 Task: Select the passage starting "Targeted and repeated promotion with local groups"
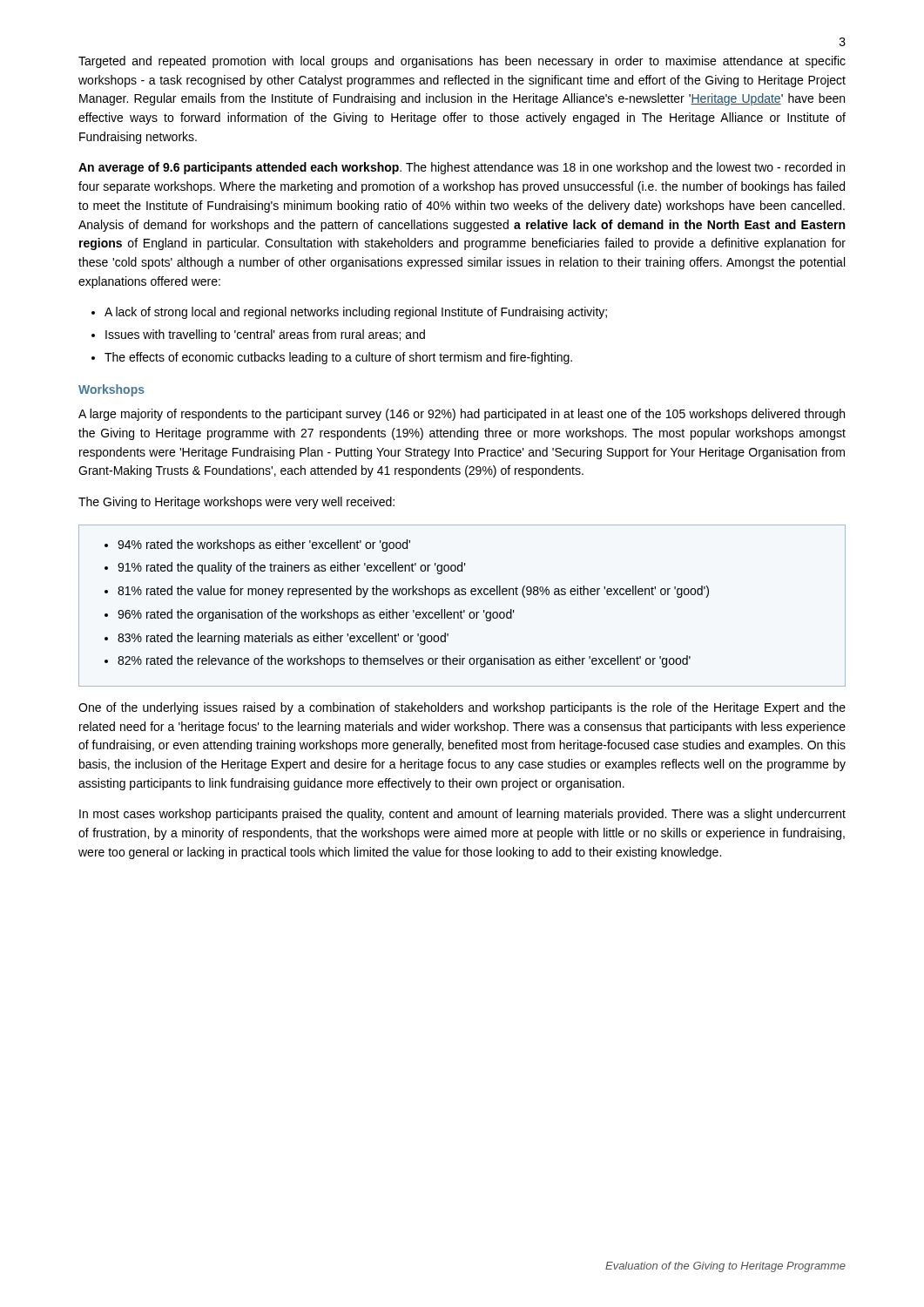(x=462, y=100)
